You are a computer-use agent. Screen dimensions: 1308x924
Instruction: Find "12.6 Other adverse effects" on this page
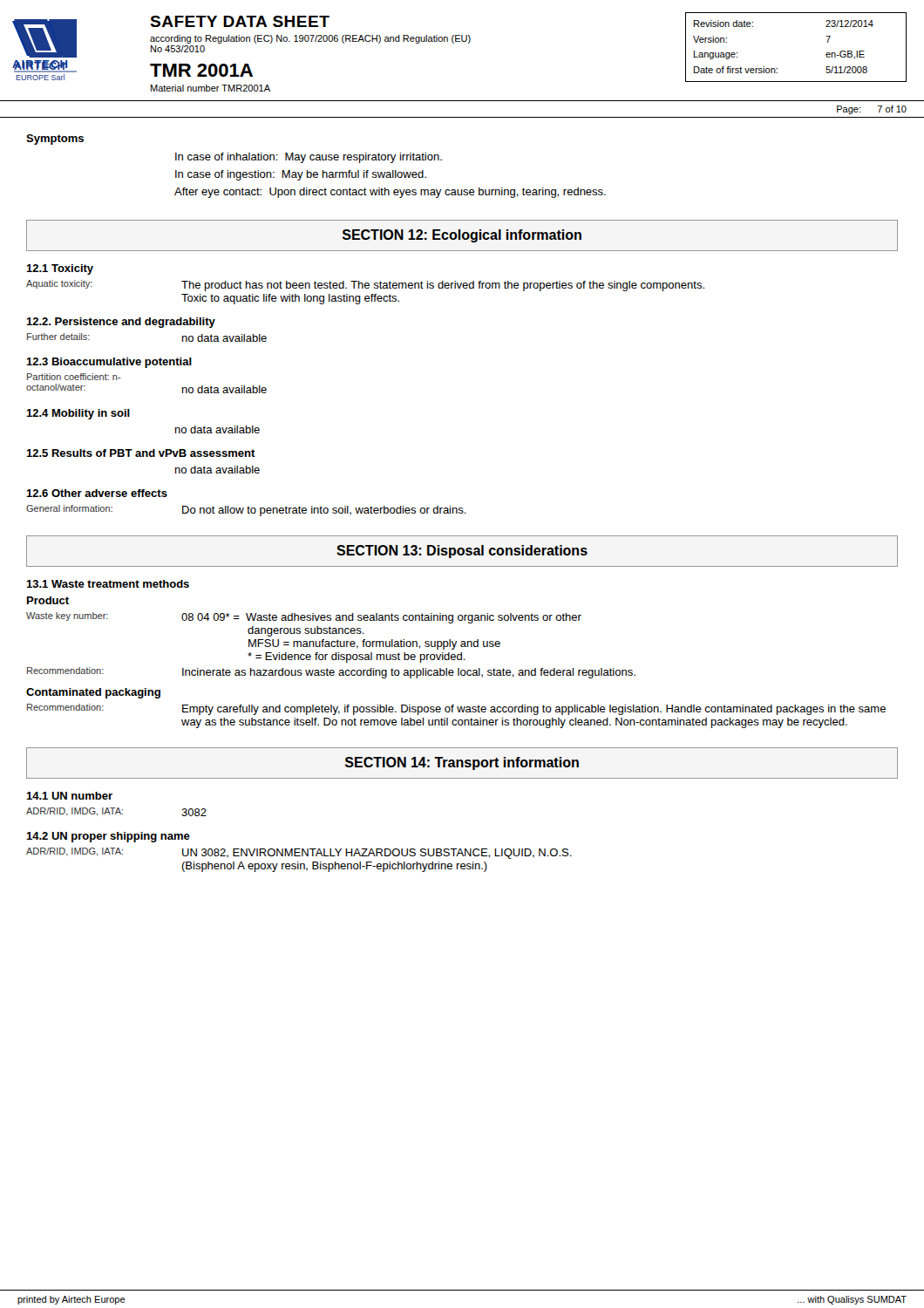97,494
